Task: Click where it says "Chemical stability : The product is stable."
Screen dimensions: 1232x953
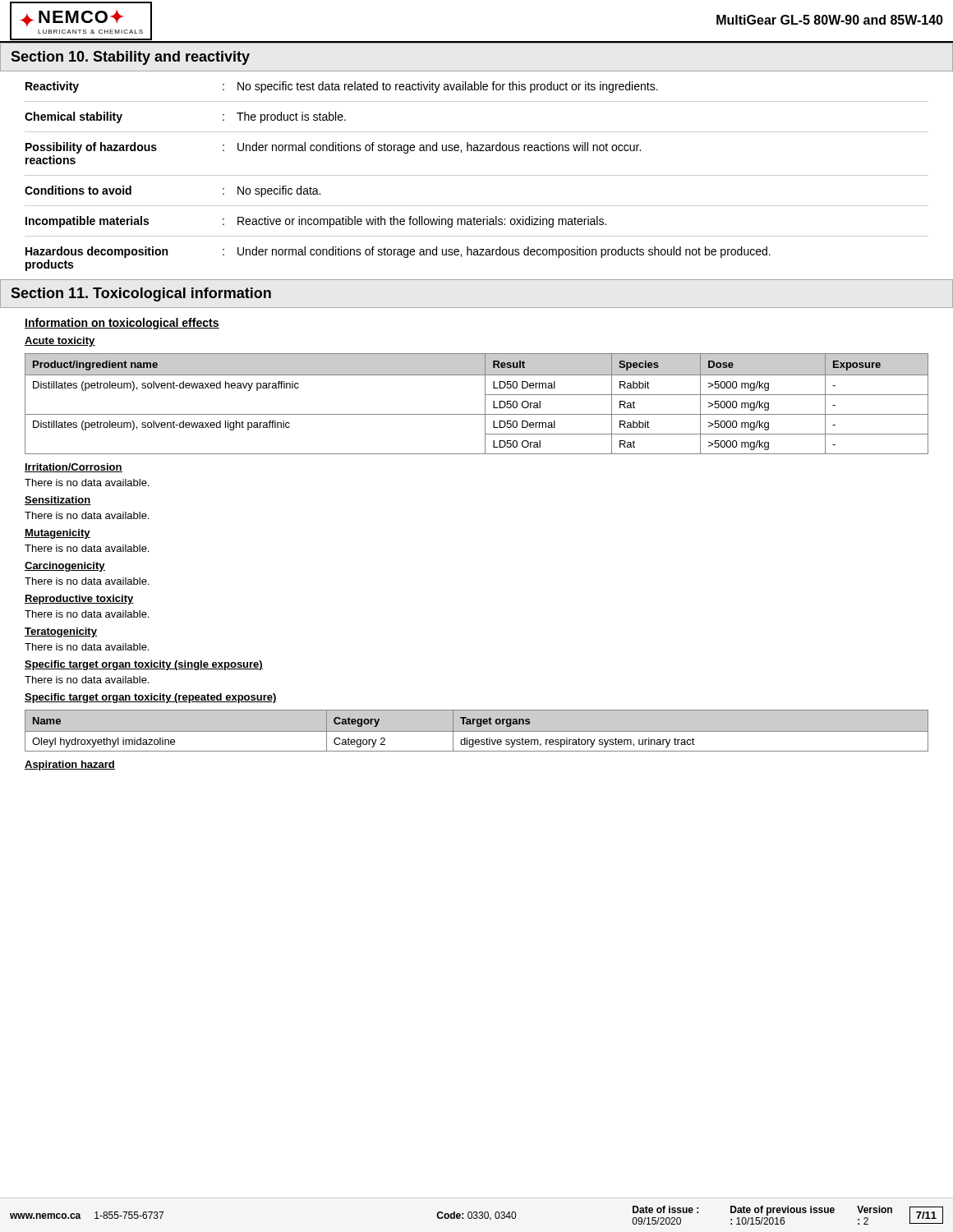Action: pyautogui.click(x=70, y=117)
